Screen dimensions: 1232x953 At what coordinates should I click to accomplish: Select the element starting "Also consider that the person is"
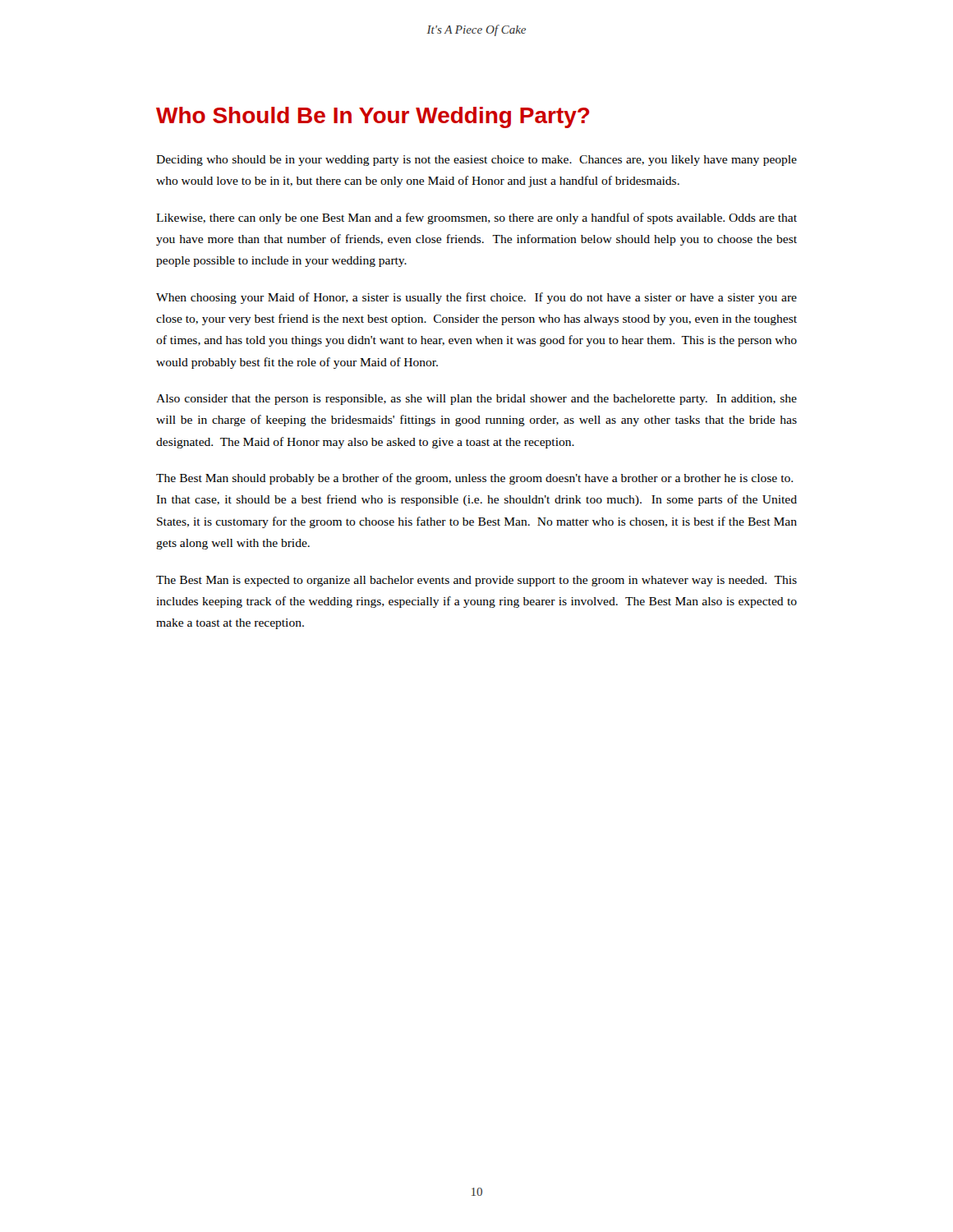coord(476,420)
